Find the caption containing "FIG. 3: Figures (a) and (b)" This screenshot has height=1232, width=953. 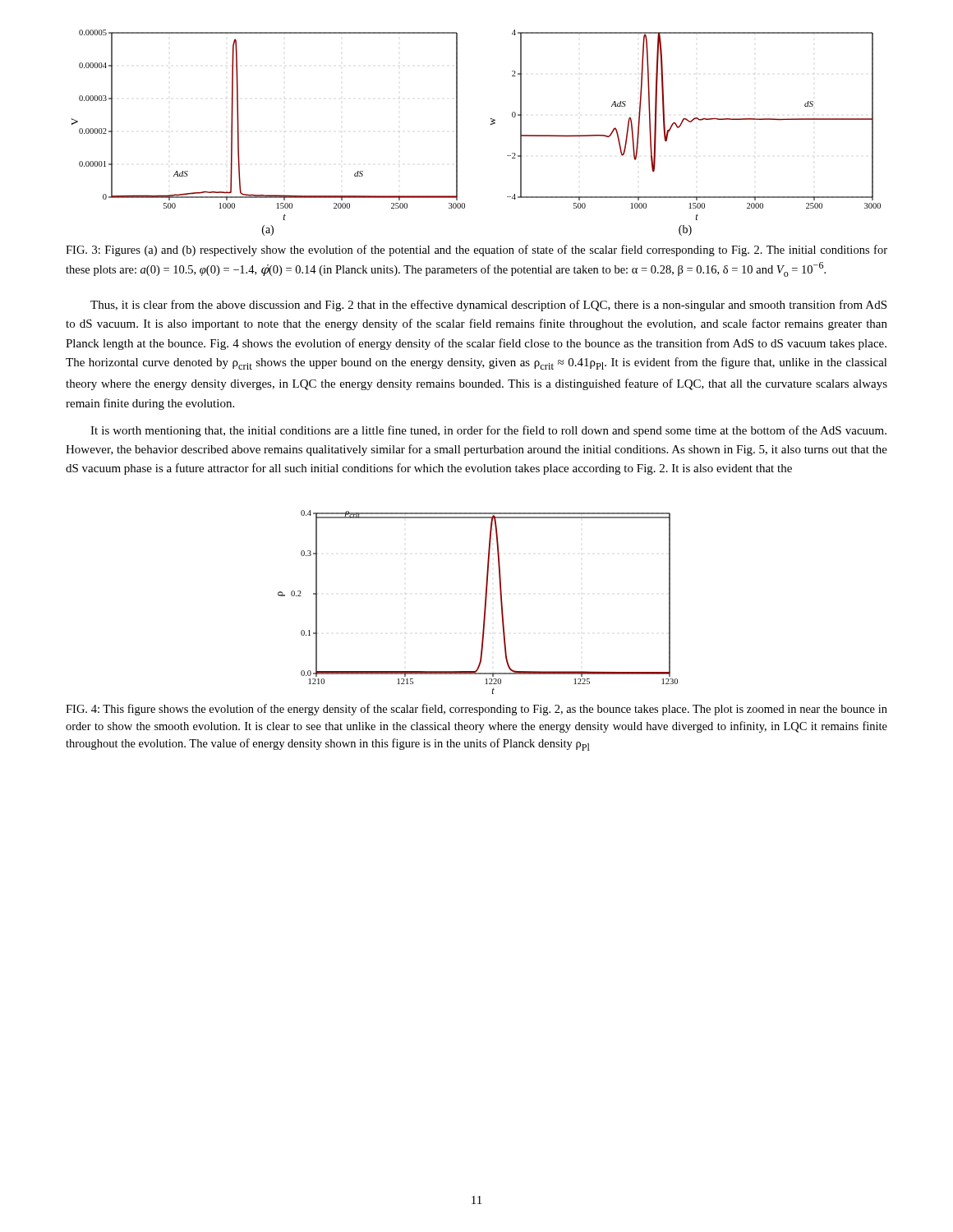coord(476,261)
